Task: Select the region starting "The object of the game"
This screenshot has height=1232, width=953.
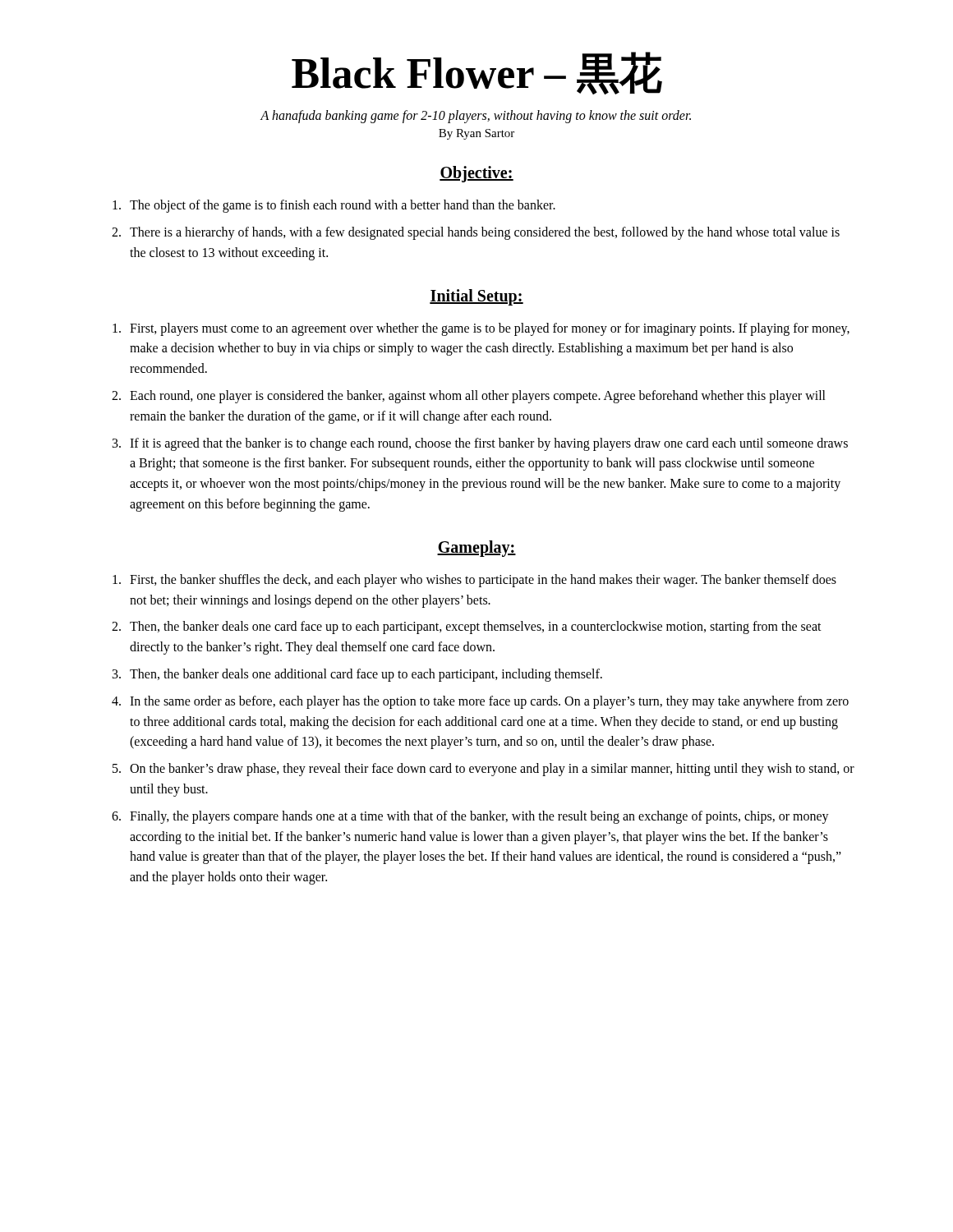Action: pos(343,205)
